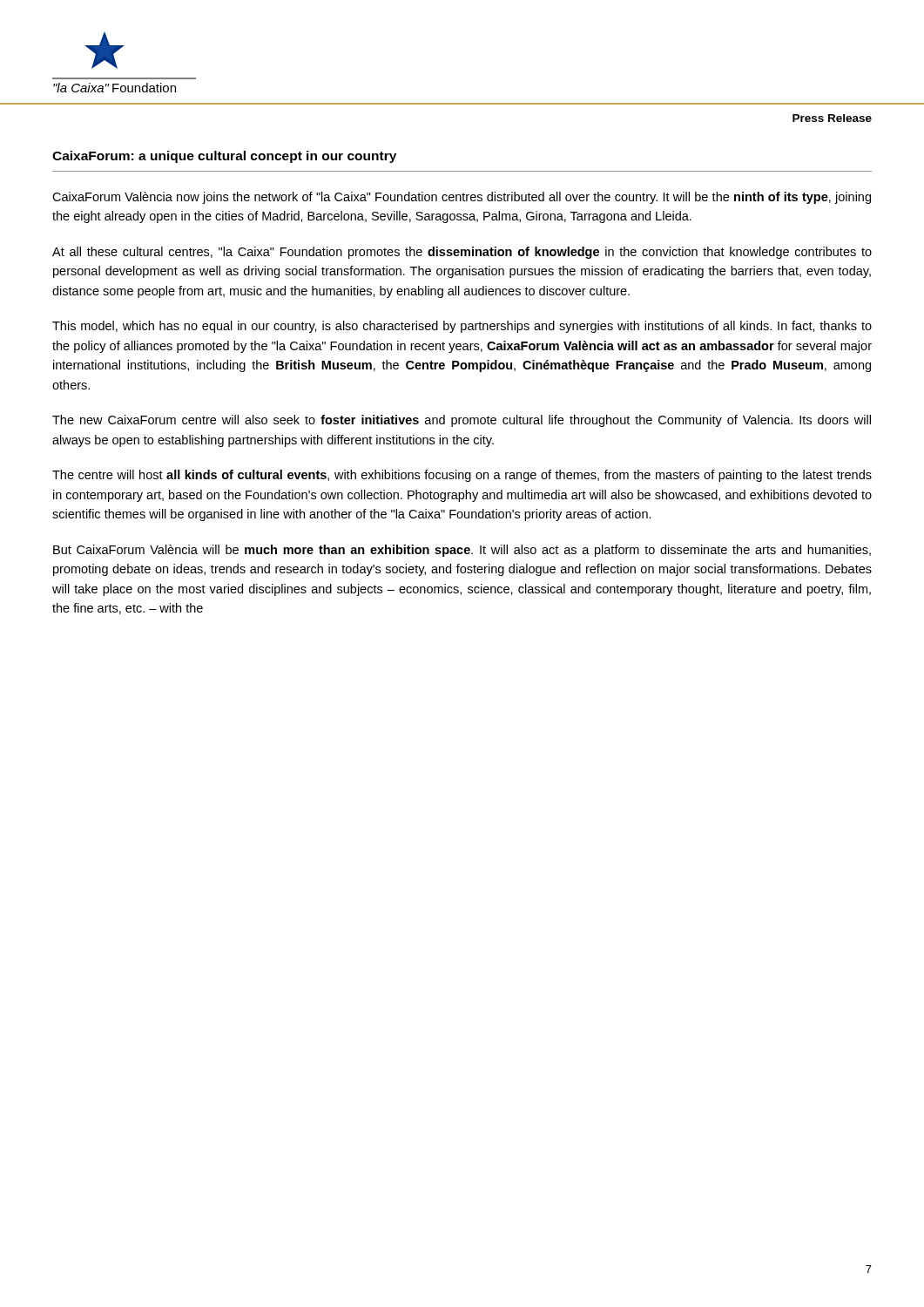Find the text block that says "The new CaixaForum centre will also seek to"
This screenshot has height=1307, width=924.
click(x=462, y=430)
